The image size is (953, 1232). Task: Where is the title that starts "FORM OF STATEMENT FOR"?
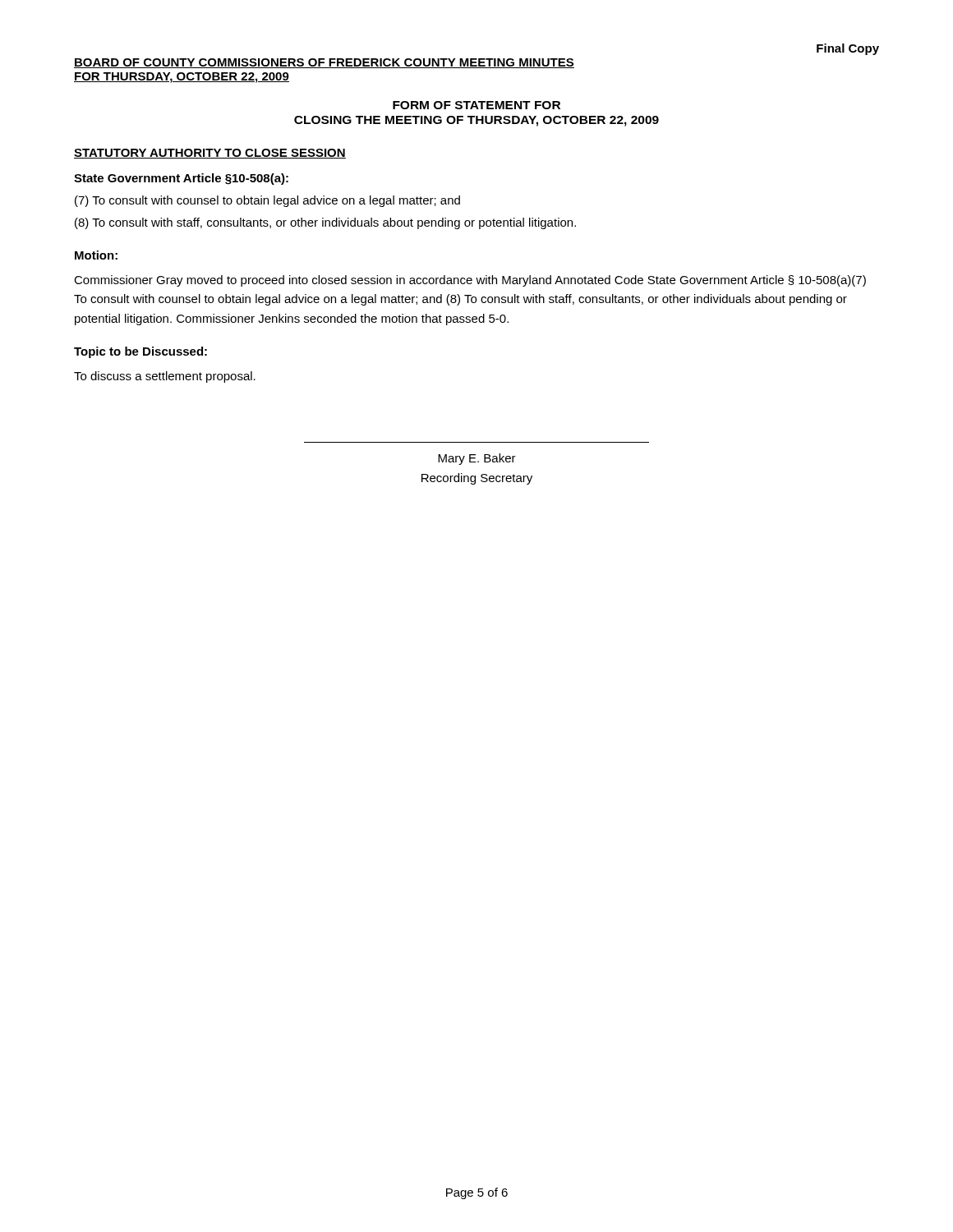point(476,112)
